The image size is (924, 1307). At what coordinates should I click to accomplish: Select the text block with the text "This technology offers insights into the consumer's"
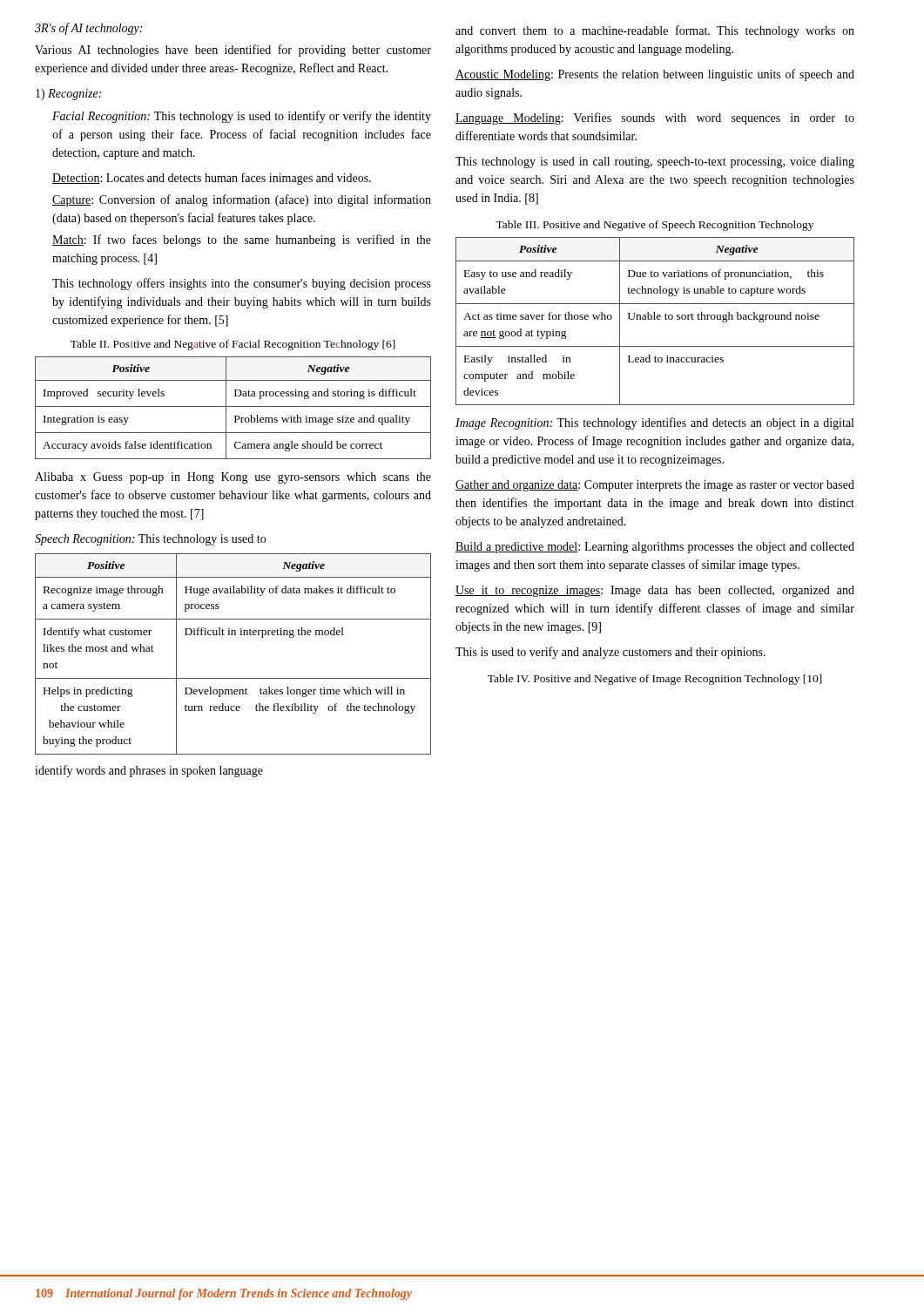coord(242,302)
